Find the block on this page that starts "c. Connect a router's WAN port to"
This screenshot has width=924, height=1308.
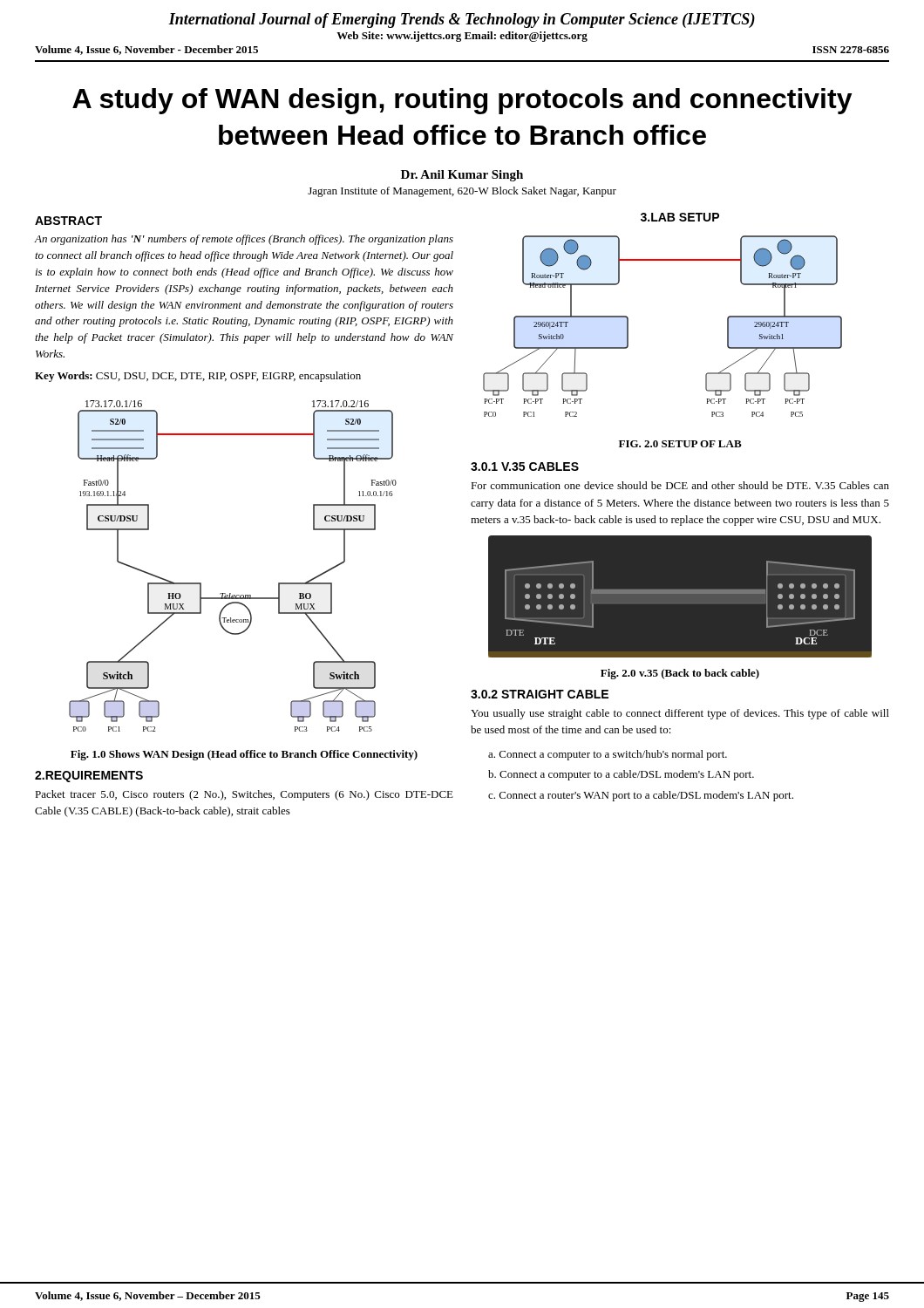pos(641,795)
